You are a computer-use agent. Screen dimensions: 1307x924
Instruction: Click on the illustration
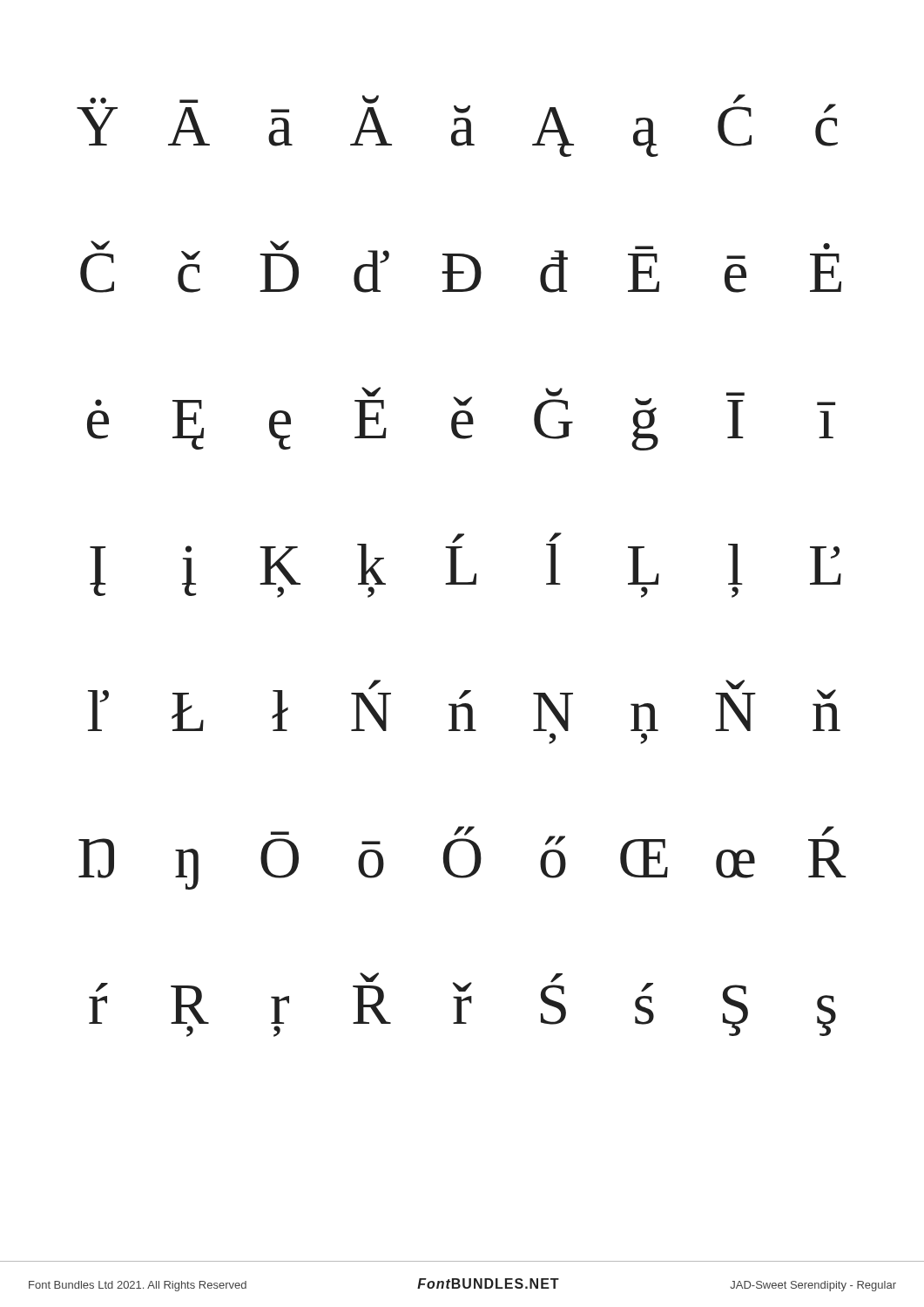click(x=462, y=636)
